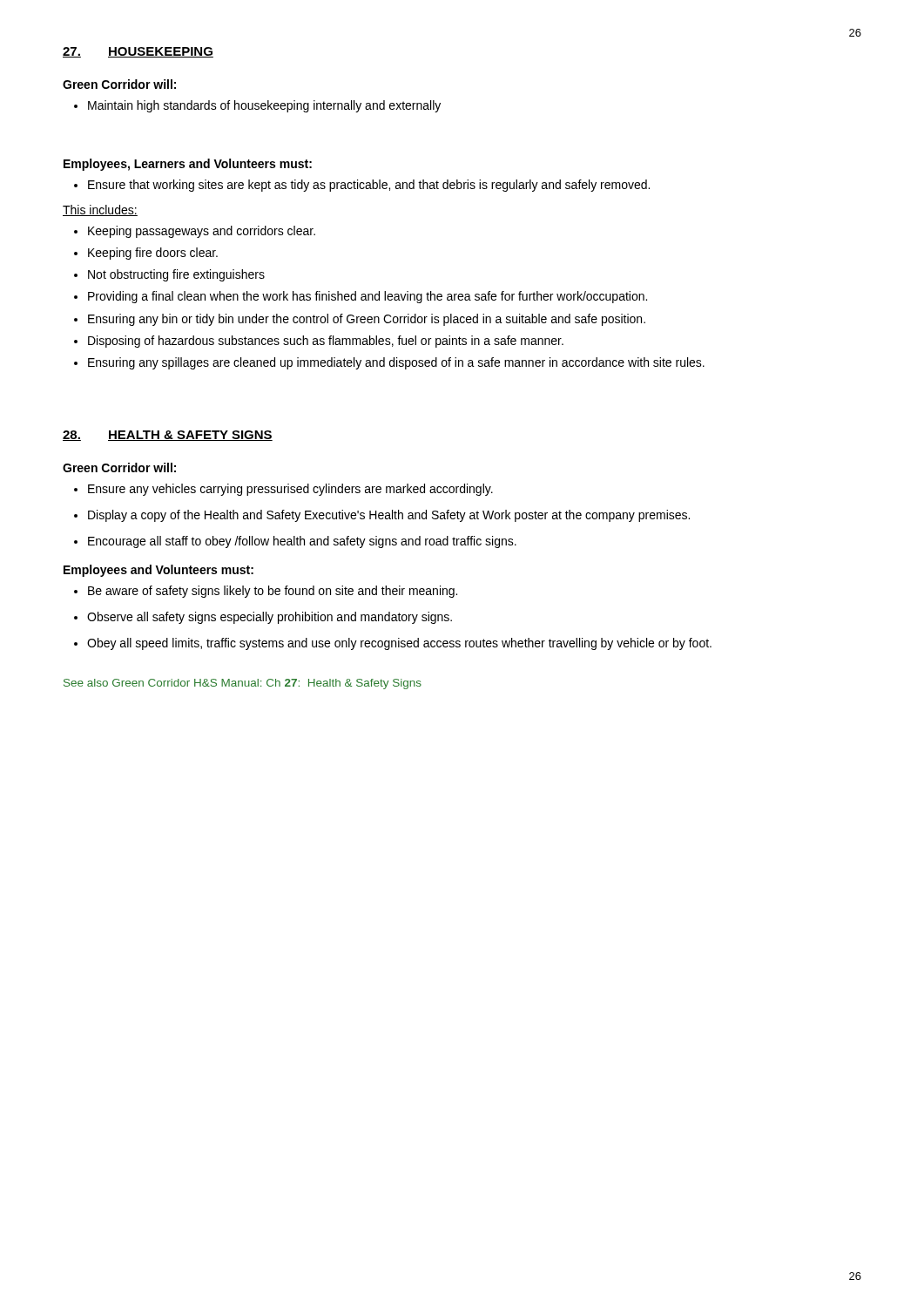Image resolution: width=924 pixels, height=1307 pixels.
Task: Locate the passage starting "Obey all speed limits, traffic systems and"
Action: [462, 643]
